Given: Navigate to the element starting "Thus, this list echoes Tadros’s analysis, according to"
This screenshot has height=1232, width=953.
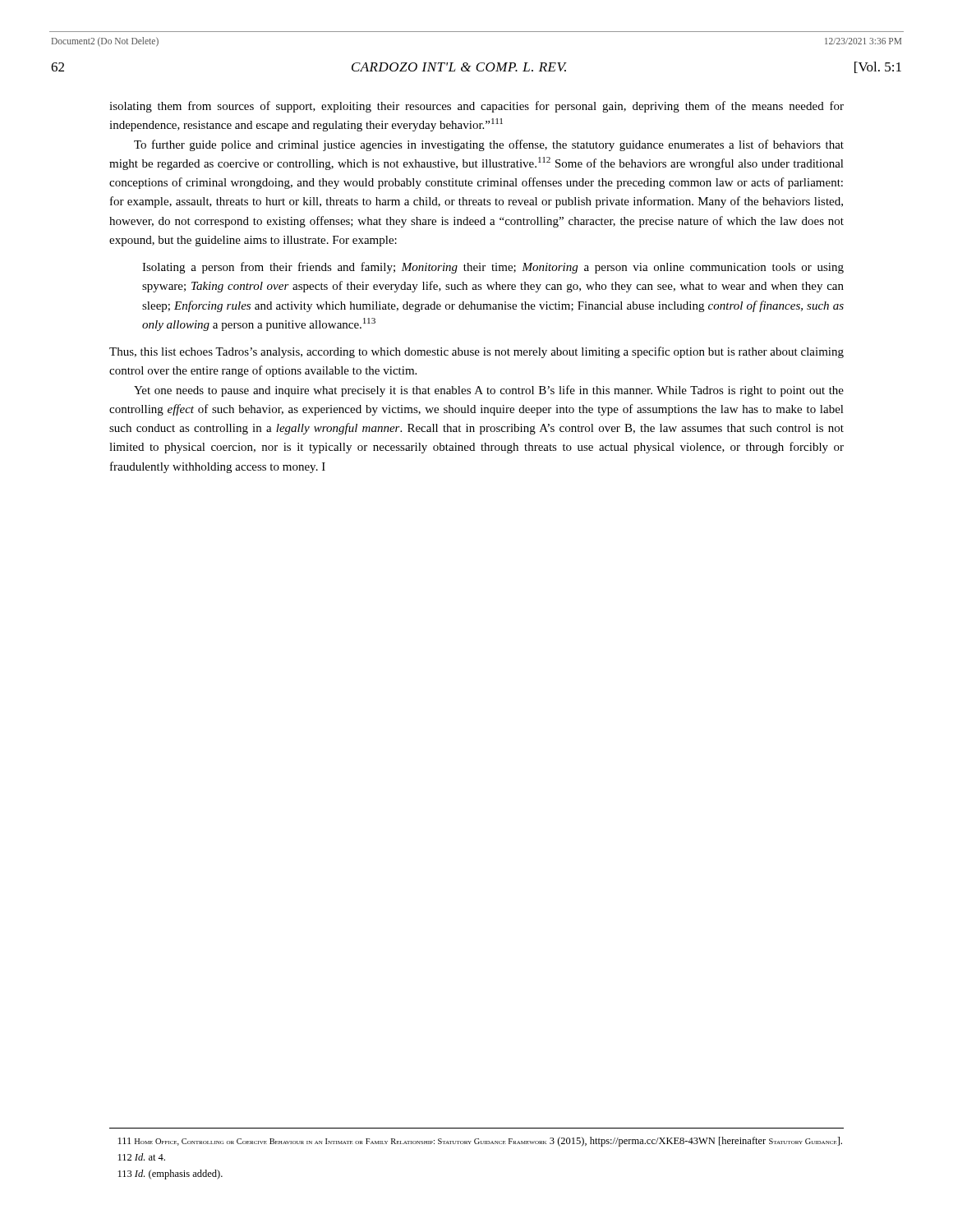Looking at the screenshot, I should pyautogui.click(x=476, y=362).
